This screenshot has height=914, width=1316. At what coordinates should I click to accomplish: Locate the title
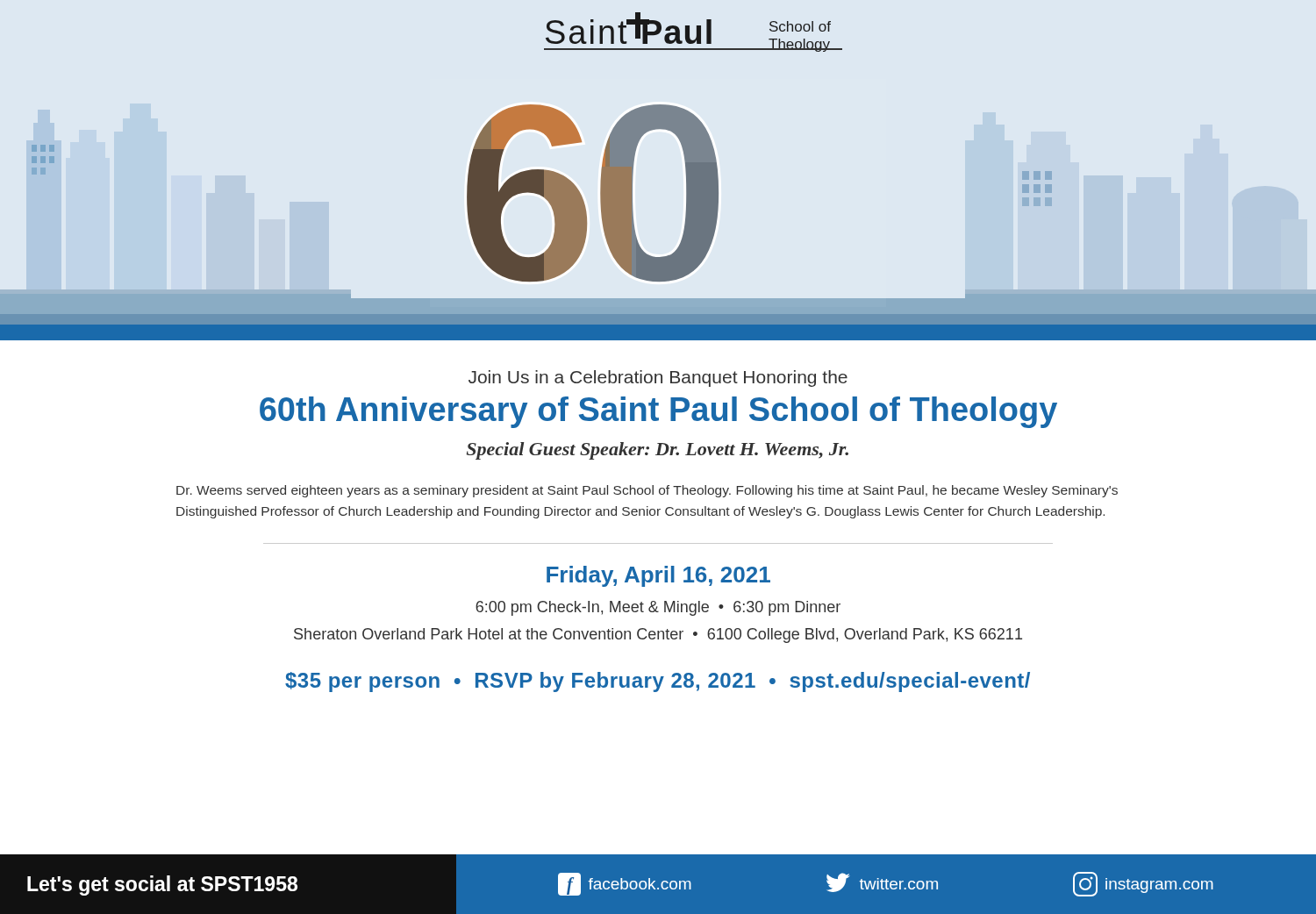658,410
